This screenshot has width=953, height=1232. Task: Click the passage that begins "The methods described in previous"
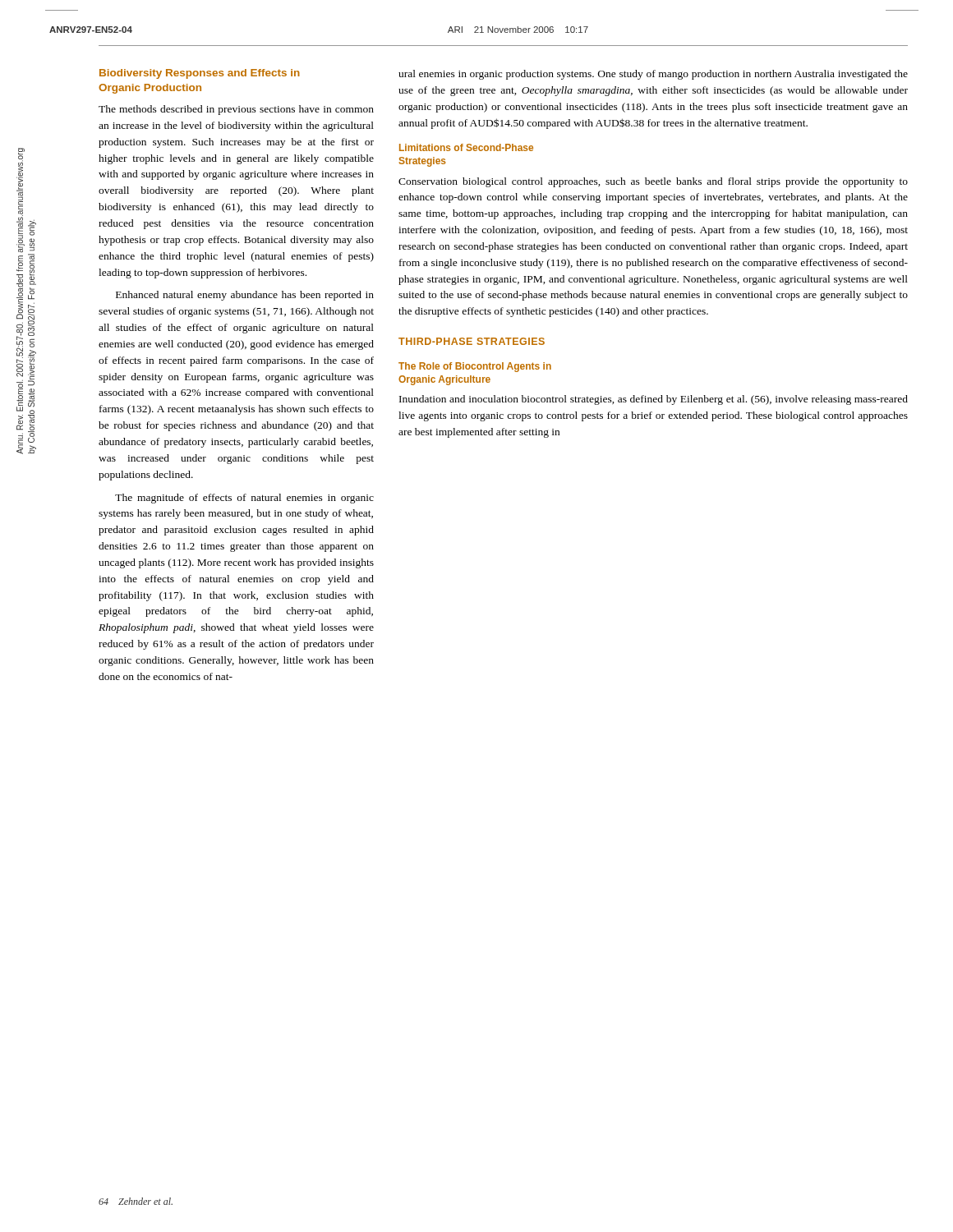tap(236, 191)
